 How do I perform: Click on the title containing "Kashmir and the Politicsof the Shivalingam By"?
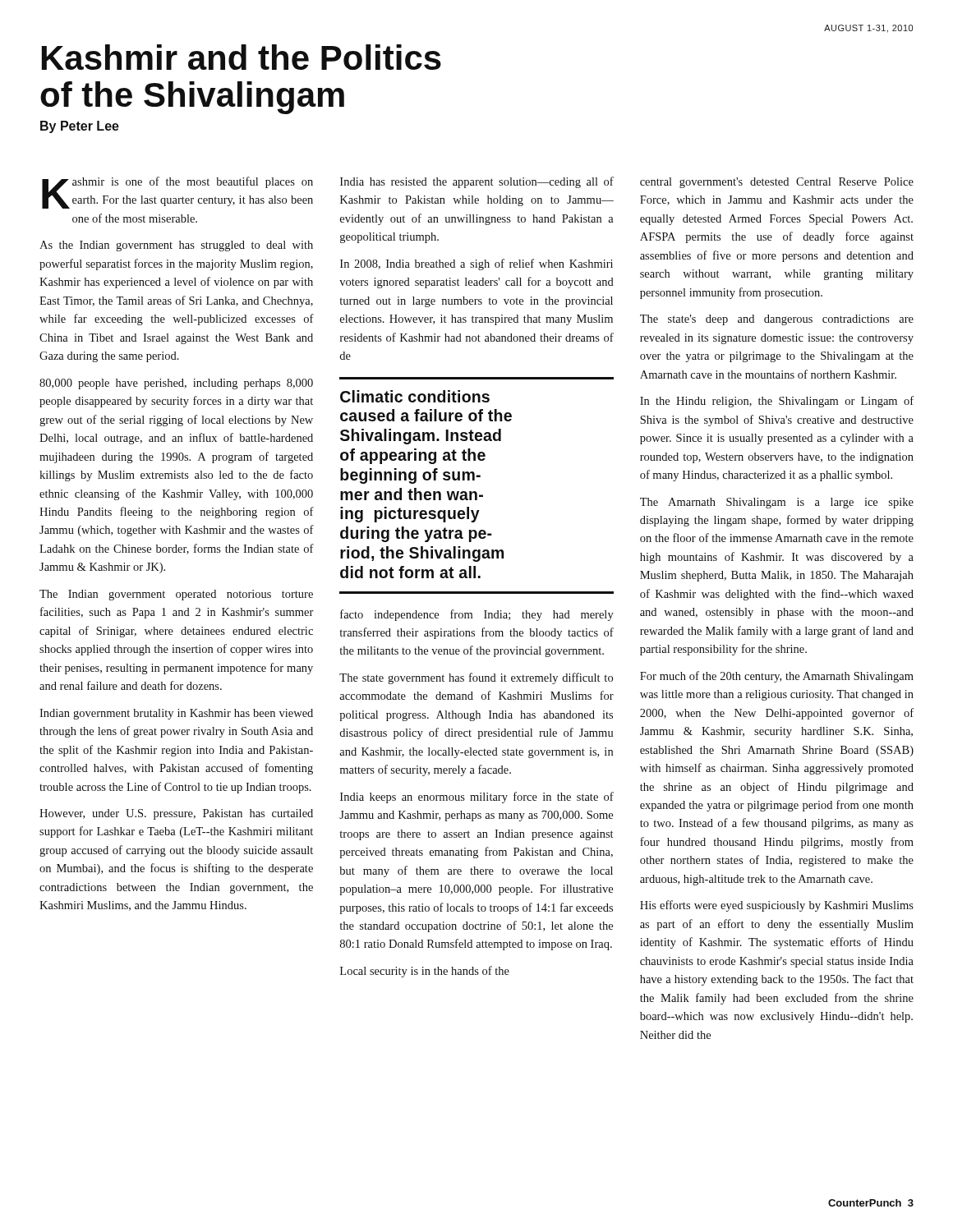click(245, 87)
